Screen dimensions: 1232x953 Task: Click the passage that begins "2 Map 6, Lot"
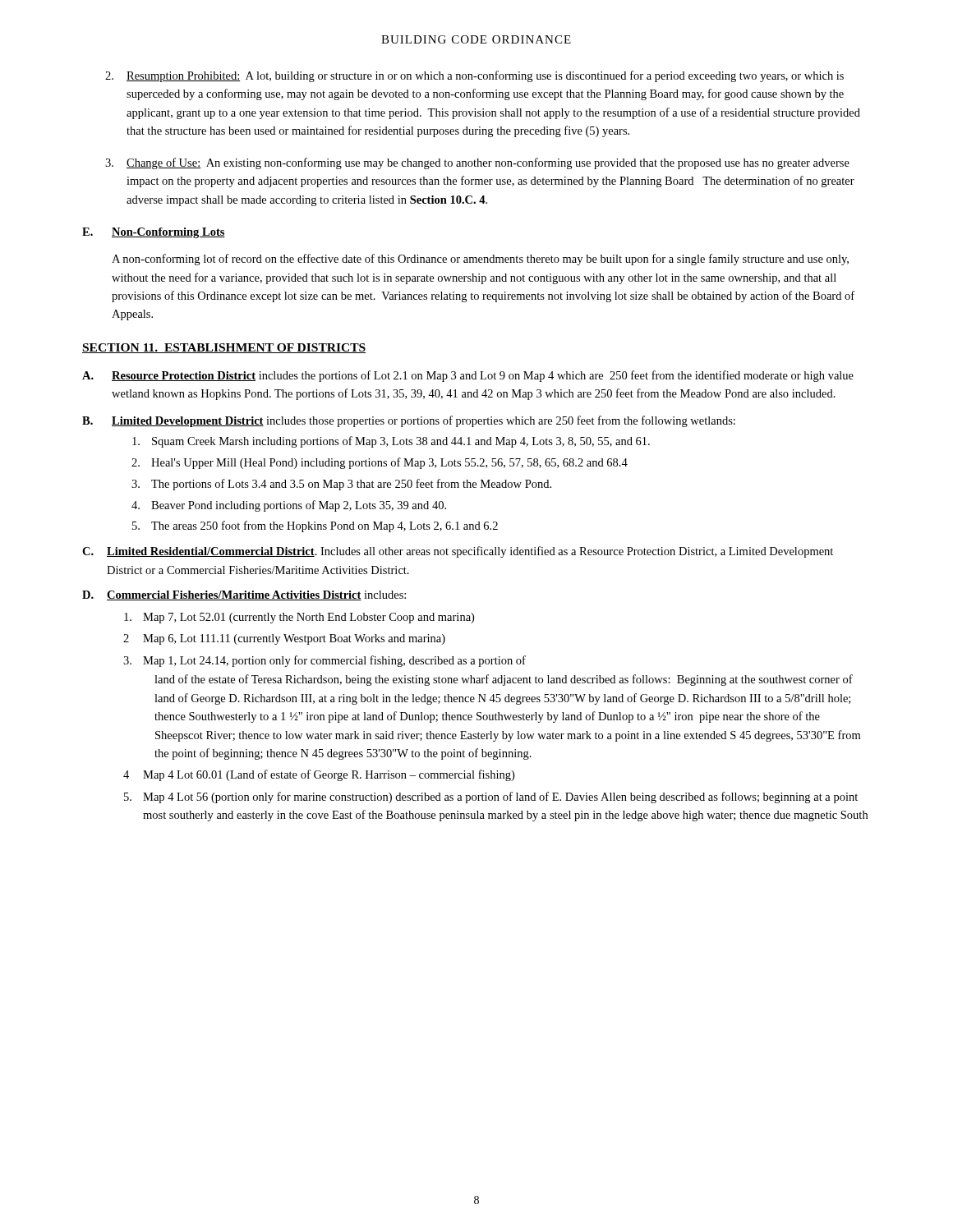pos(284,639)
